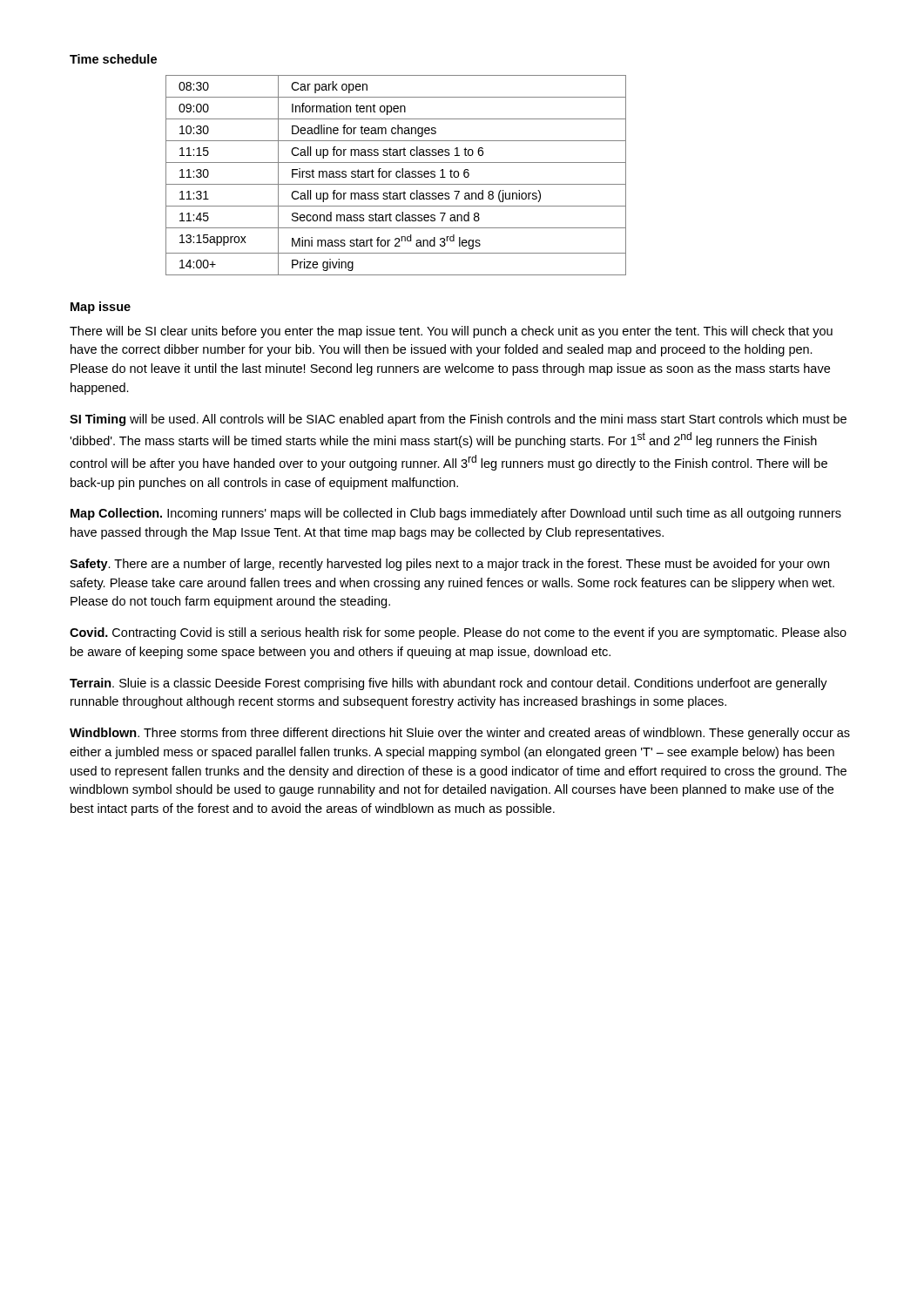Select the section header containing "Time schedule"
The height and width of the screenshot is (1307, 924).
113,59
